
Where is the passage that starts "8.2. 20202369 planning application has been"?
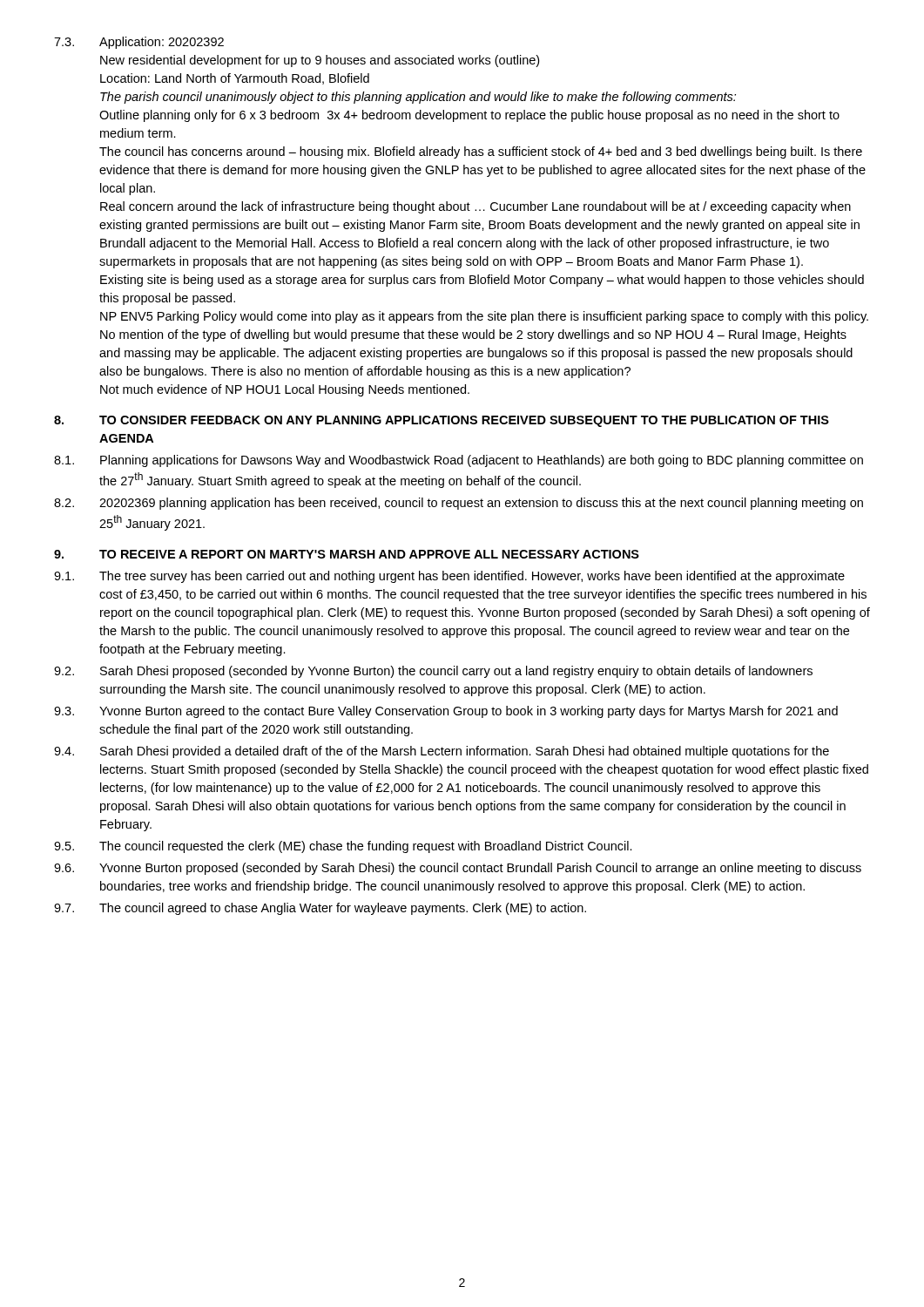(x=462, y=514)
